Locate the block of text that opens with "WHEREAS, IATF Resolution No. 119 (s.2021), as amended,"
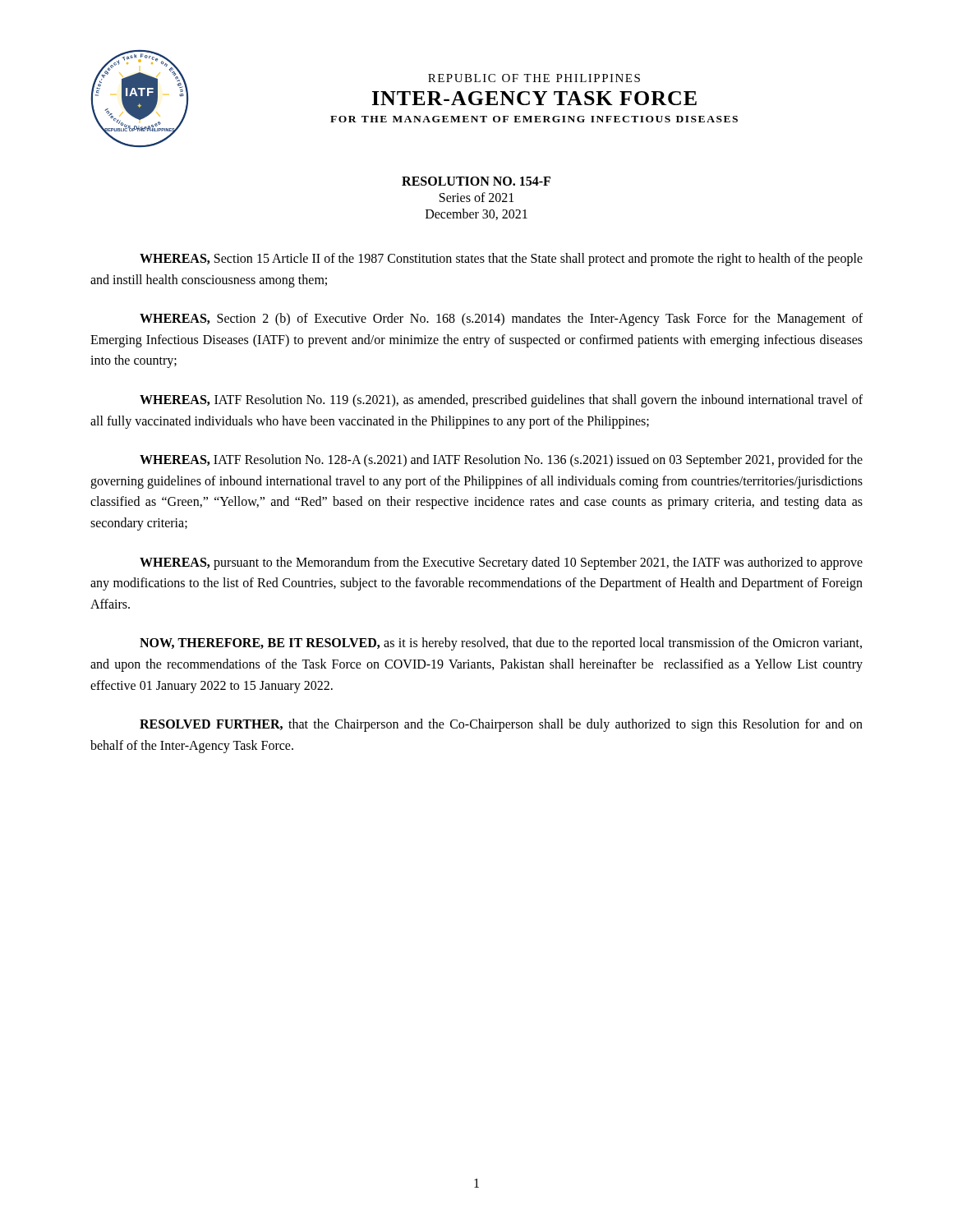This screenshot has height=1232, width=953. pyautogui.click(x=476, y=410)
